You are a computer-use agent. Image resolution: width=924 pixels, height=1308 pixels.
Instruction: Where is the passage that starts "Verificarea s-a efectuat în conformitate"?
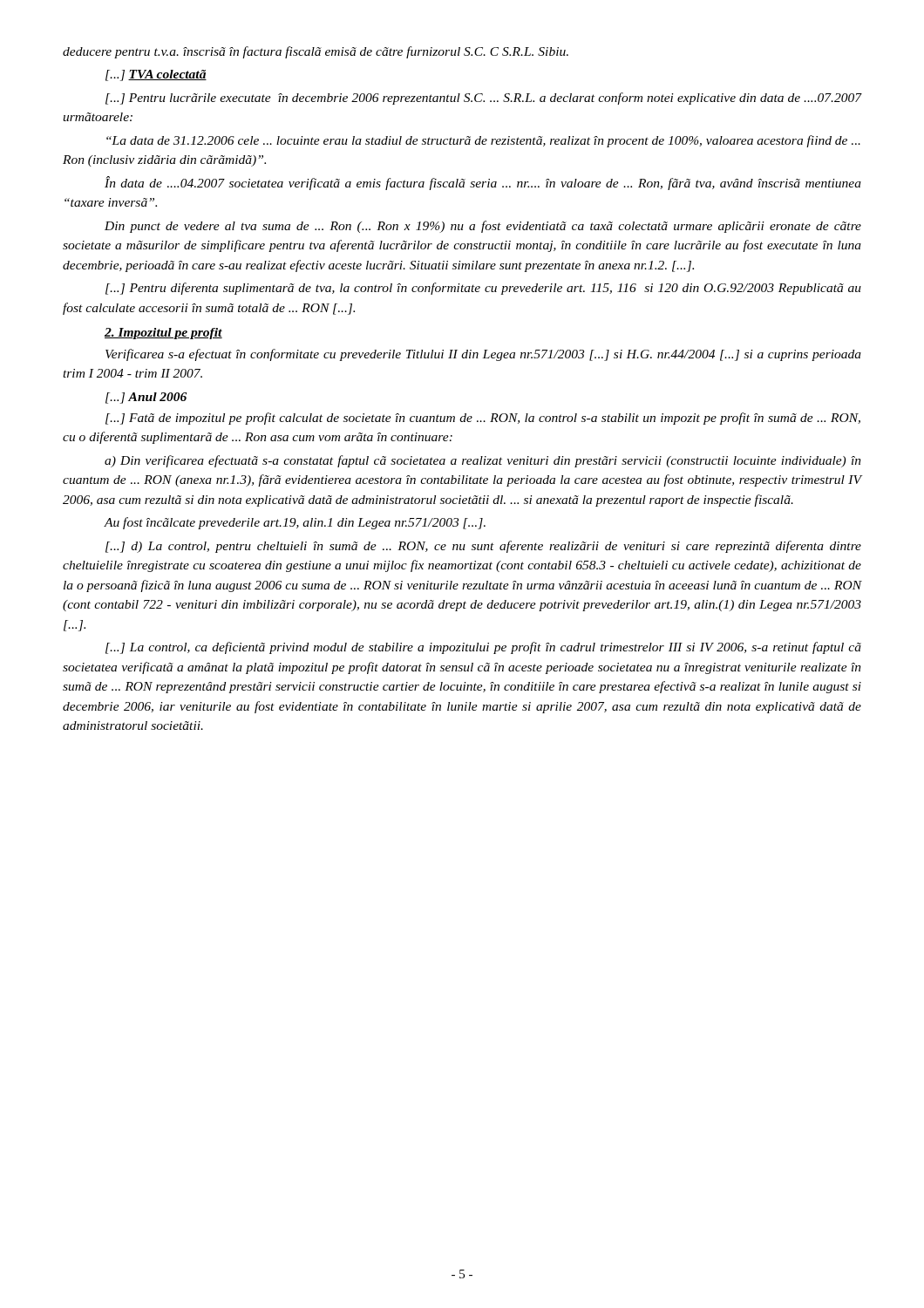[462, 364]
